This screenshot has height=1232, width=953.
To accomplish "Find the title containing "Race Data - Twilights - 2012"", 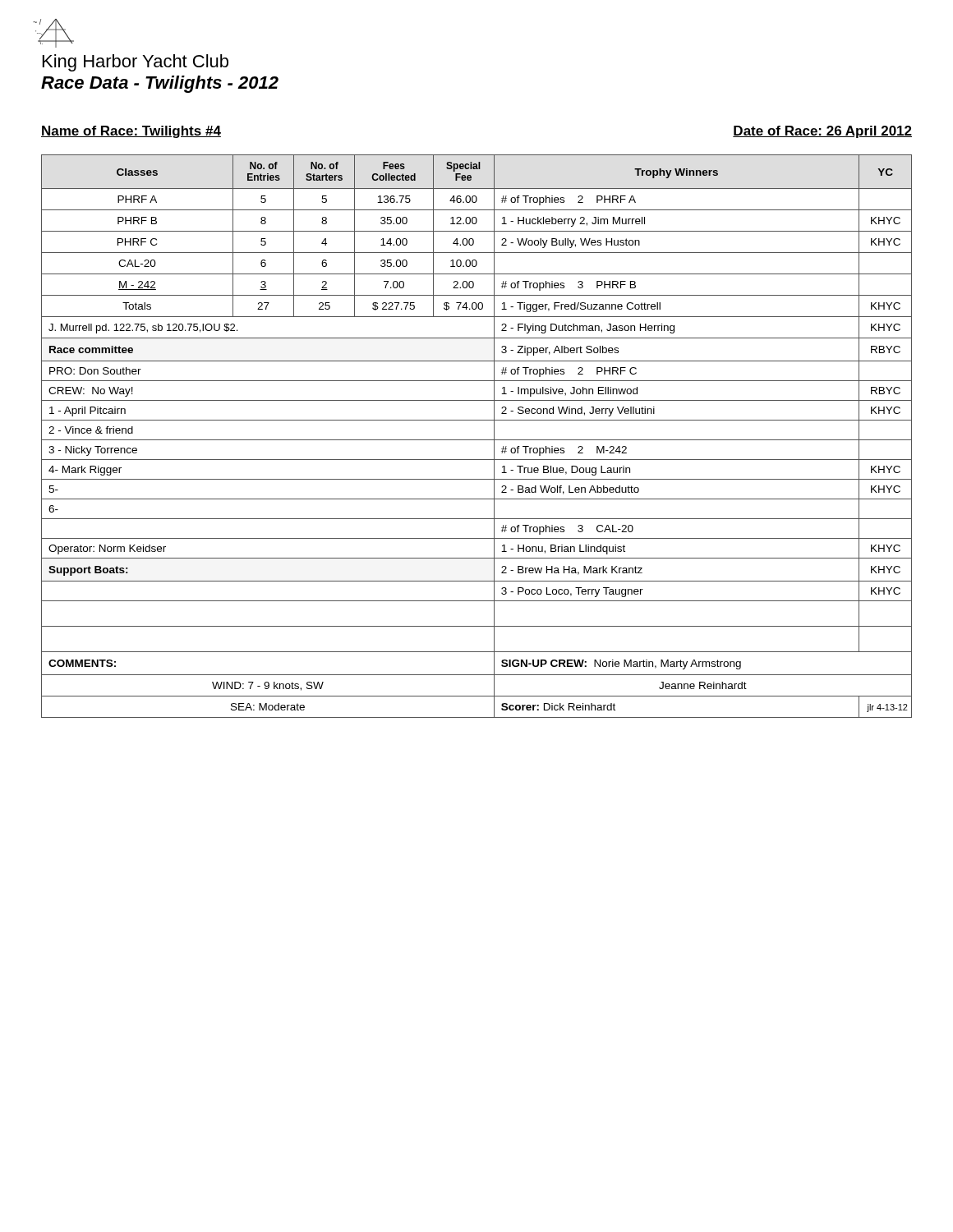I will coord(160,83).
